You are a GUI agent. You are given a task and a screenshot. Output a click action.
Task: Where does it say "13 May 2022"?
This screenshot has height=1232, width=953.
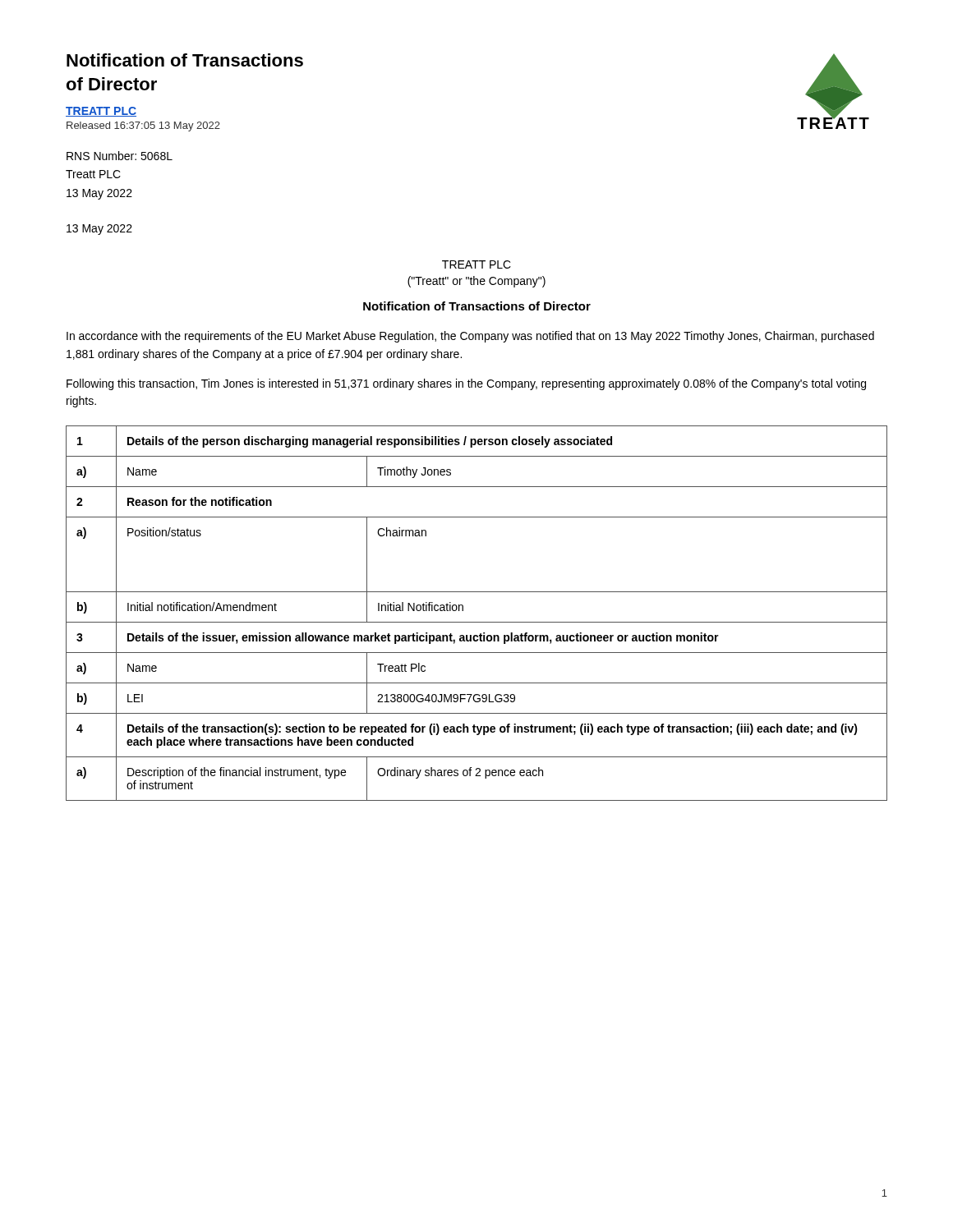99,228
